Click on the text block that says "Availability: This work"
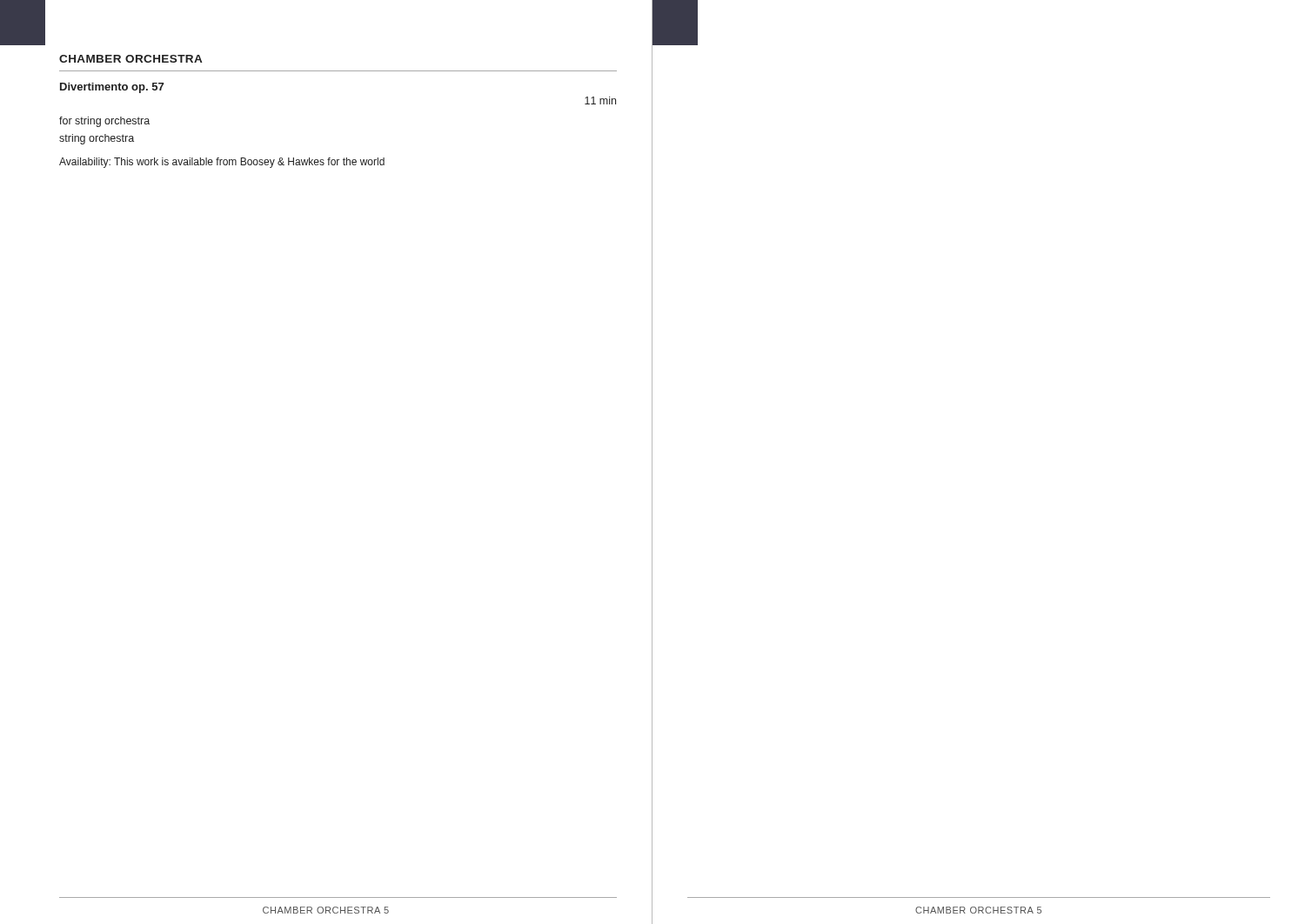 point(222,162)
